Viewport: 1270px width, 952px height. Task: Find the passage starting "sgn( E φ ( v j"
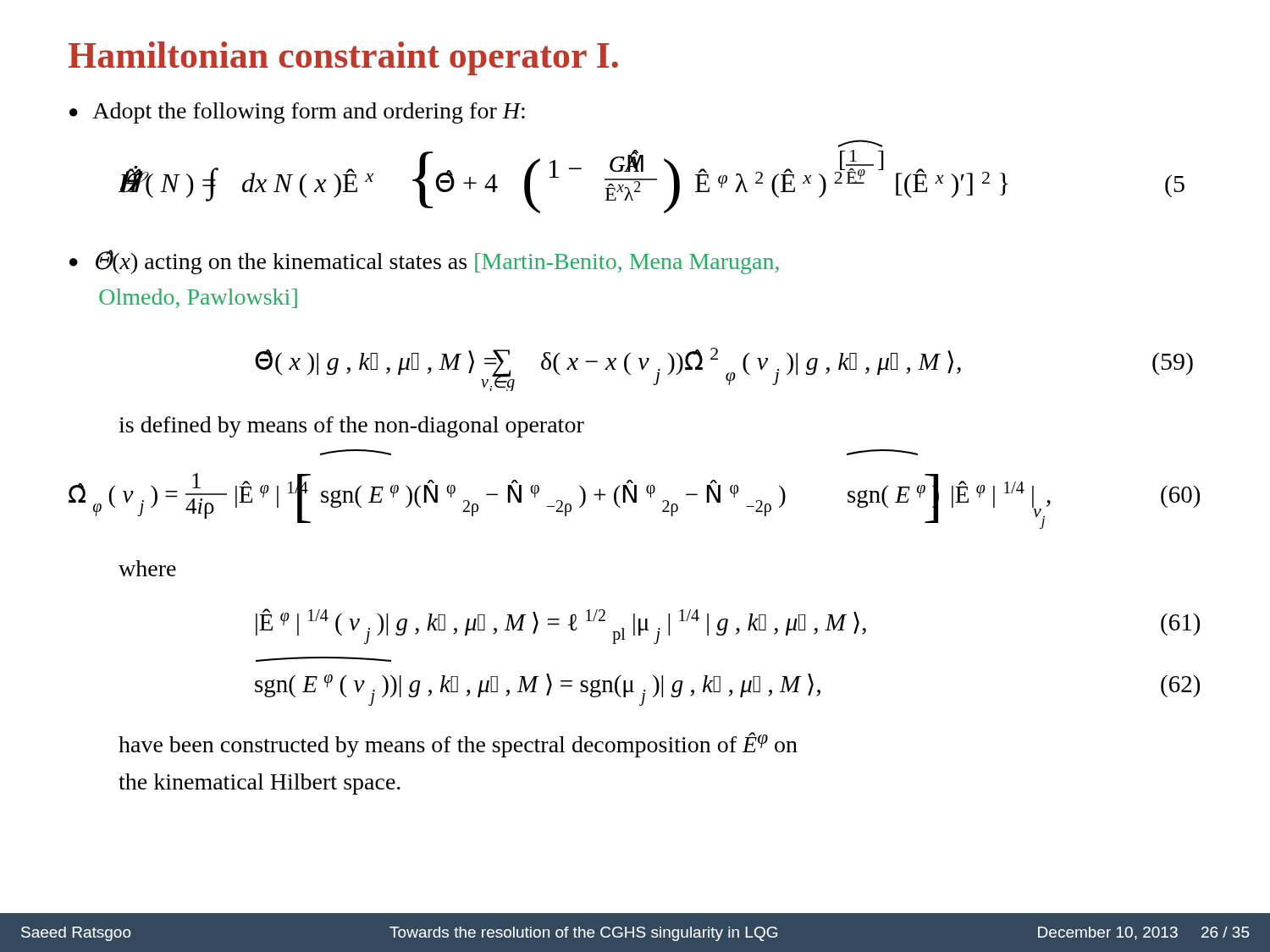coord(635,682)
